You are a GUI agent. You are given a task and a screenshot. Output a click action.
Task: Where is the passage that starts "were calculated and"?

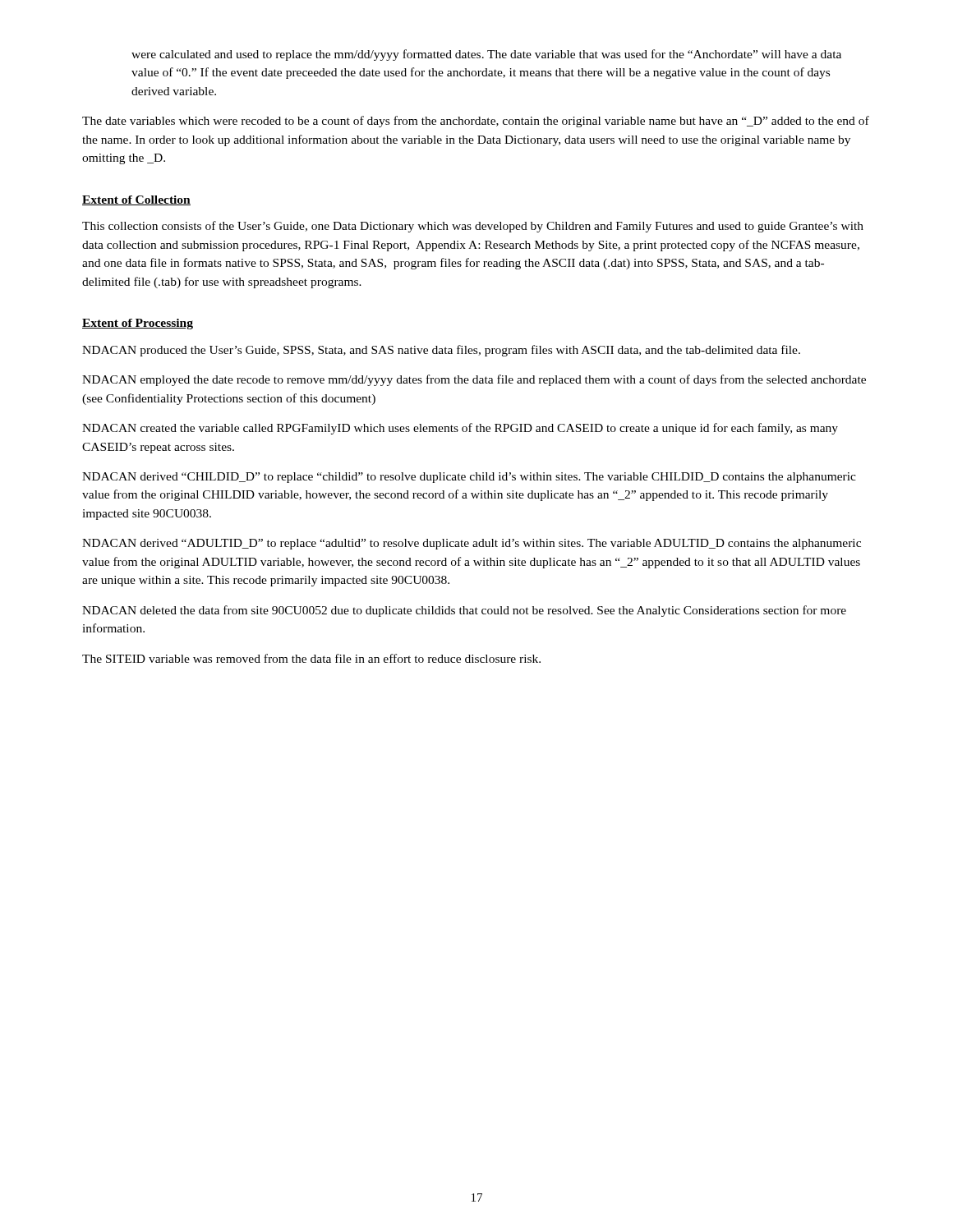pyautogui.click(x=493, y=73)
